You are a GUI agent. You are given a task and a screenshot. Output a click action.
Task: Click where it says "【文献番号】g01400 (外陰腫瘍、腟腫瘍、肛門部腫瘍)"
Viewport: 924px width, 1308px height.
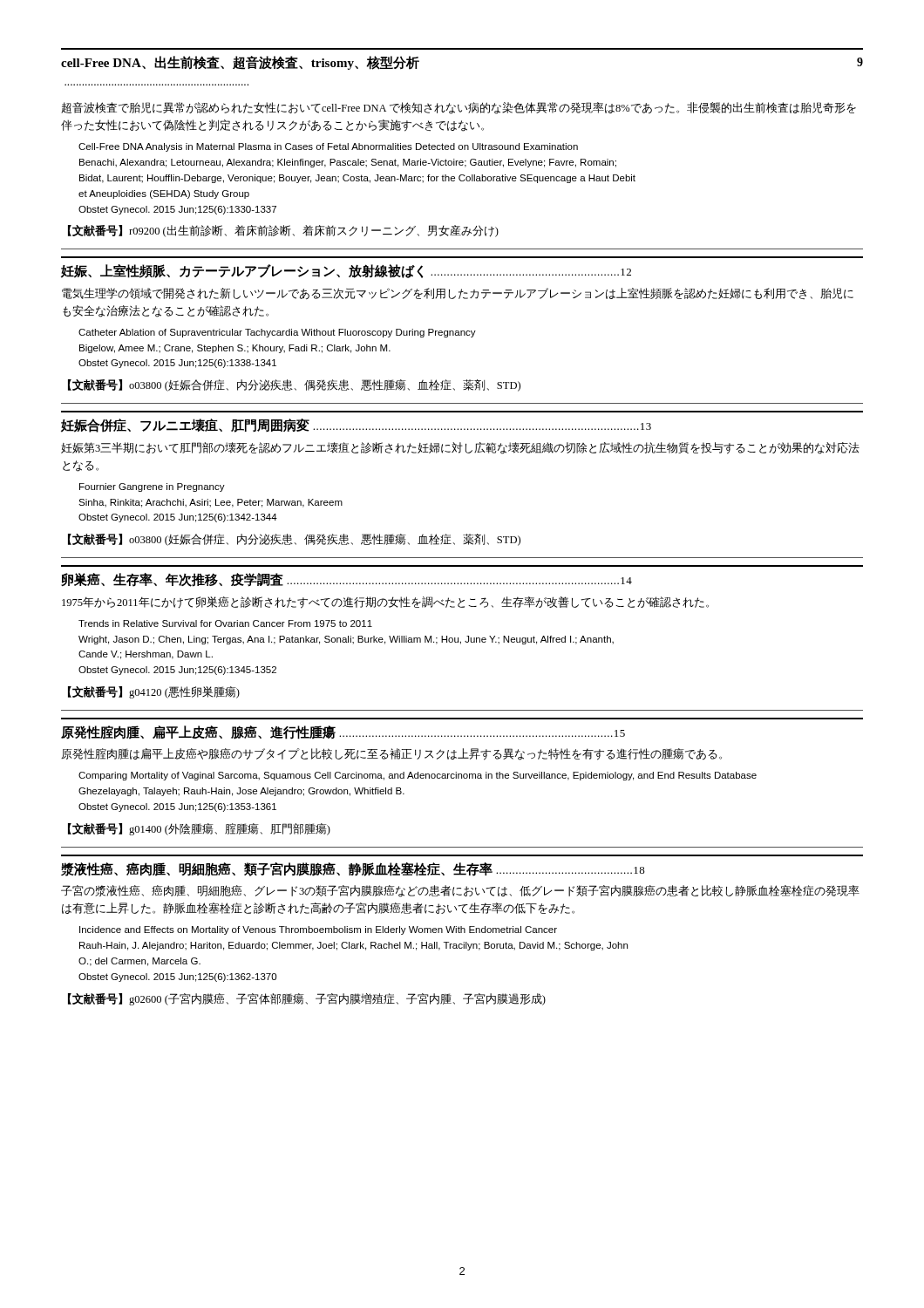click(x=196, y=829)
